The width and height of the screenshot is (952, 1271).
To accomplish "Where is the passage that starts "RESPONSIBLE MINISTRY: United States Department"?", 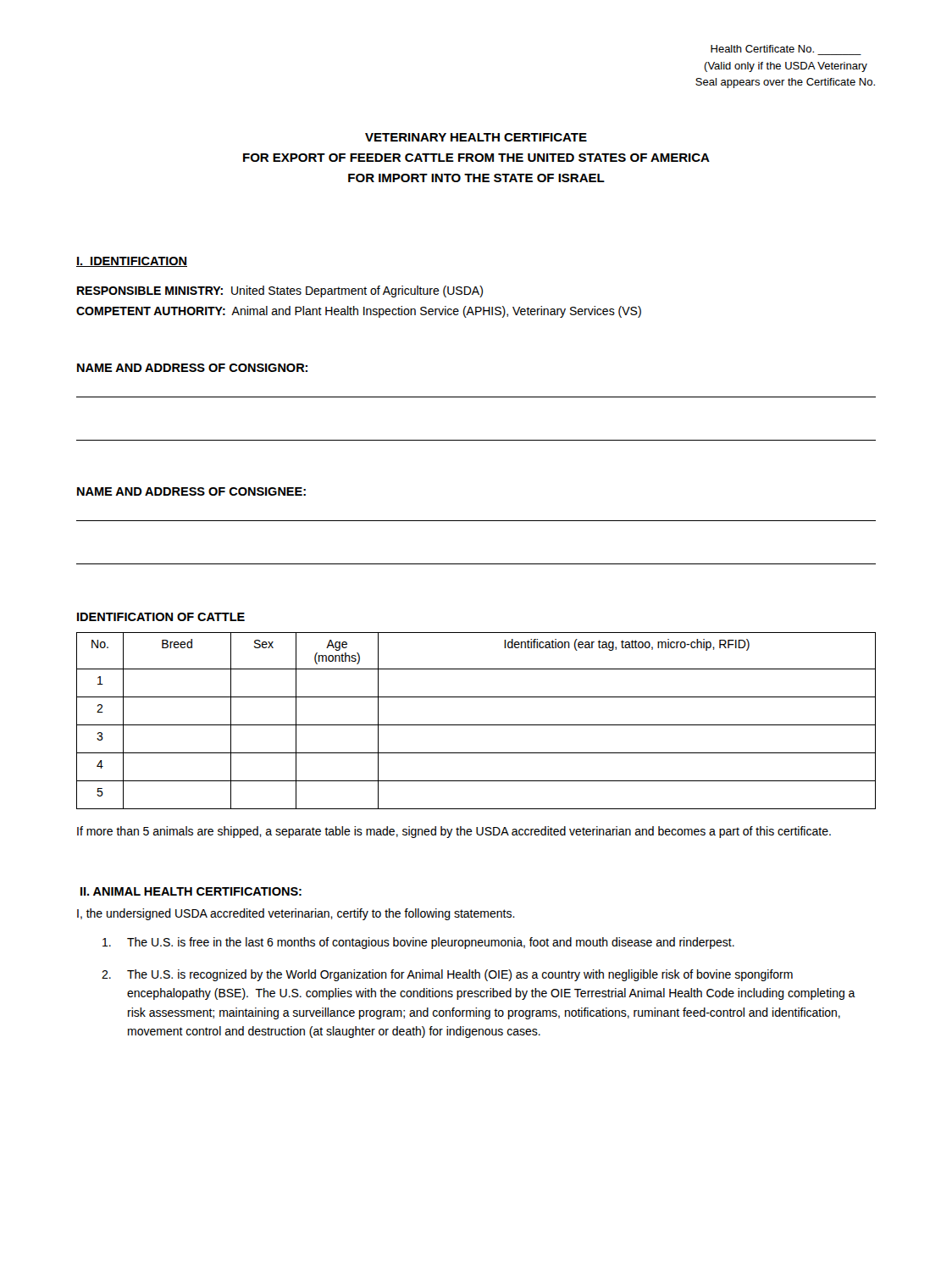I will point(359,301).
